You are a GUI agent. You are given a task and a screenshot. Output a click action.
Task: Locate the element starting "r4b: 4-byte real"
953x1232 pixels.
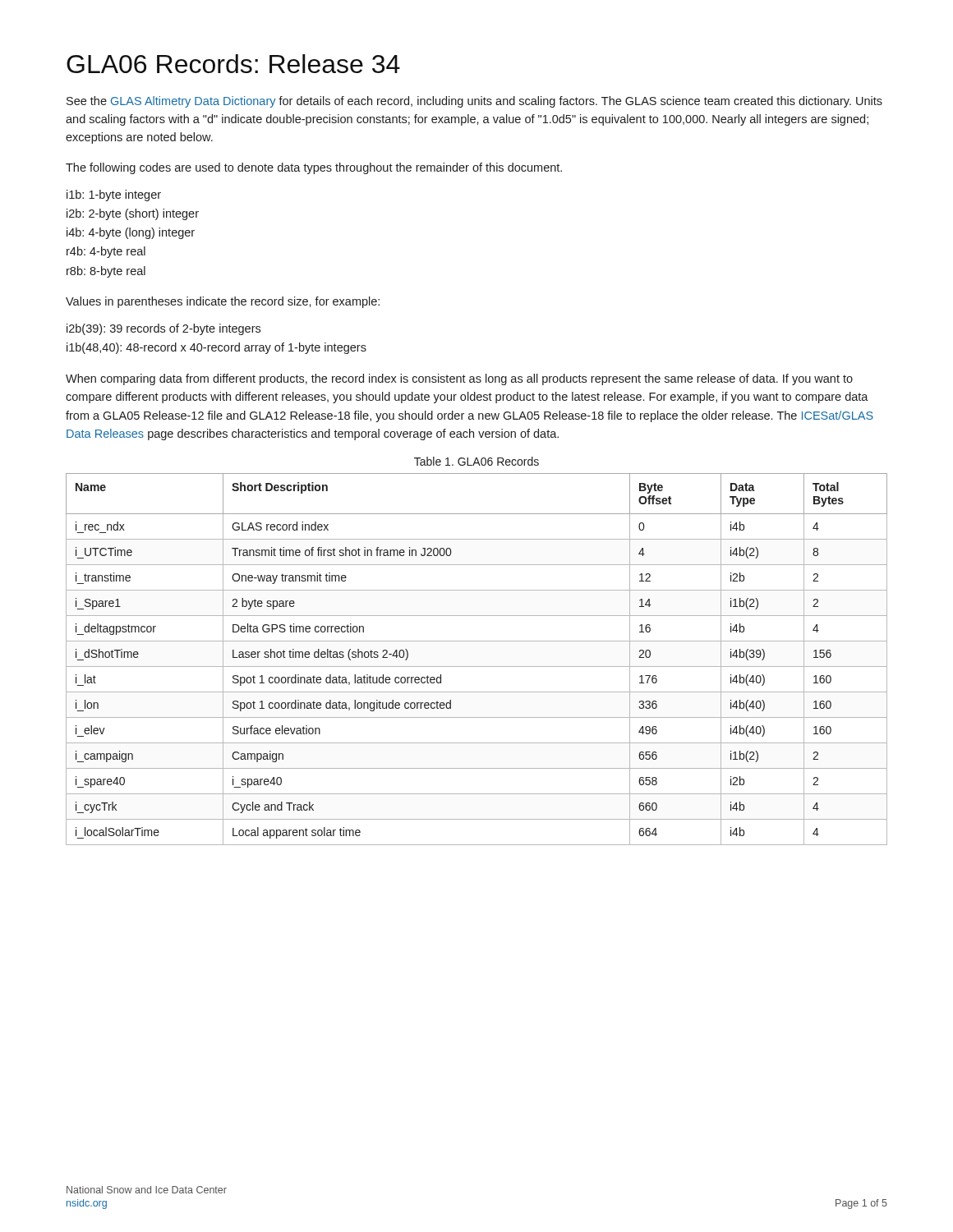point(106,252)
